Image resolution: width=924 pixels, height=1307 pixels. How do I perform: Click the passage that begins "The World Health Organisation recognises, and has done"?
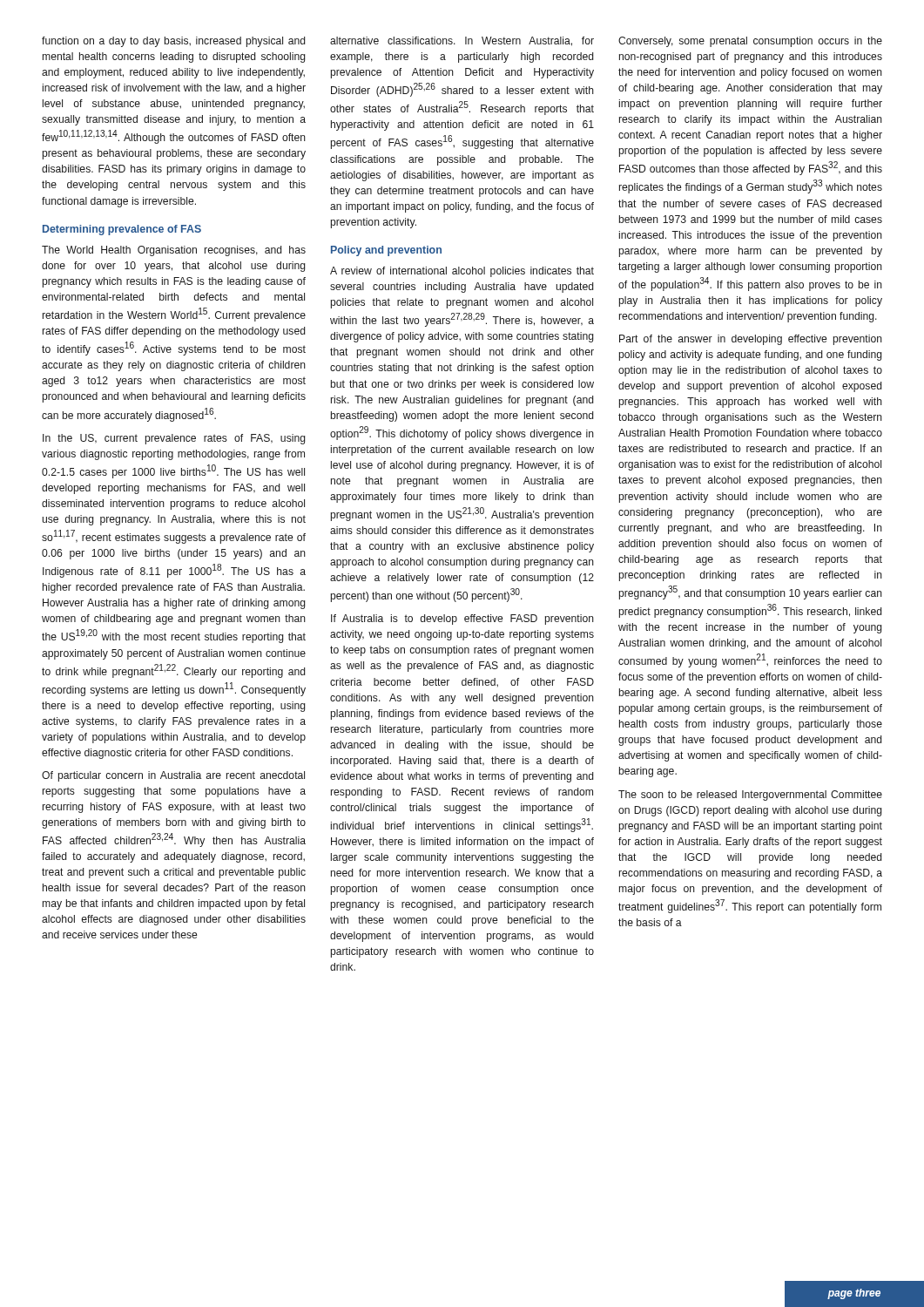point(174,333)
